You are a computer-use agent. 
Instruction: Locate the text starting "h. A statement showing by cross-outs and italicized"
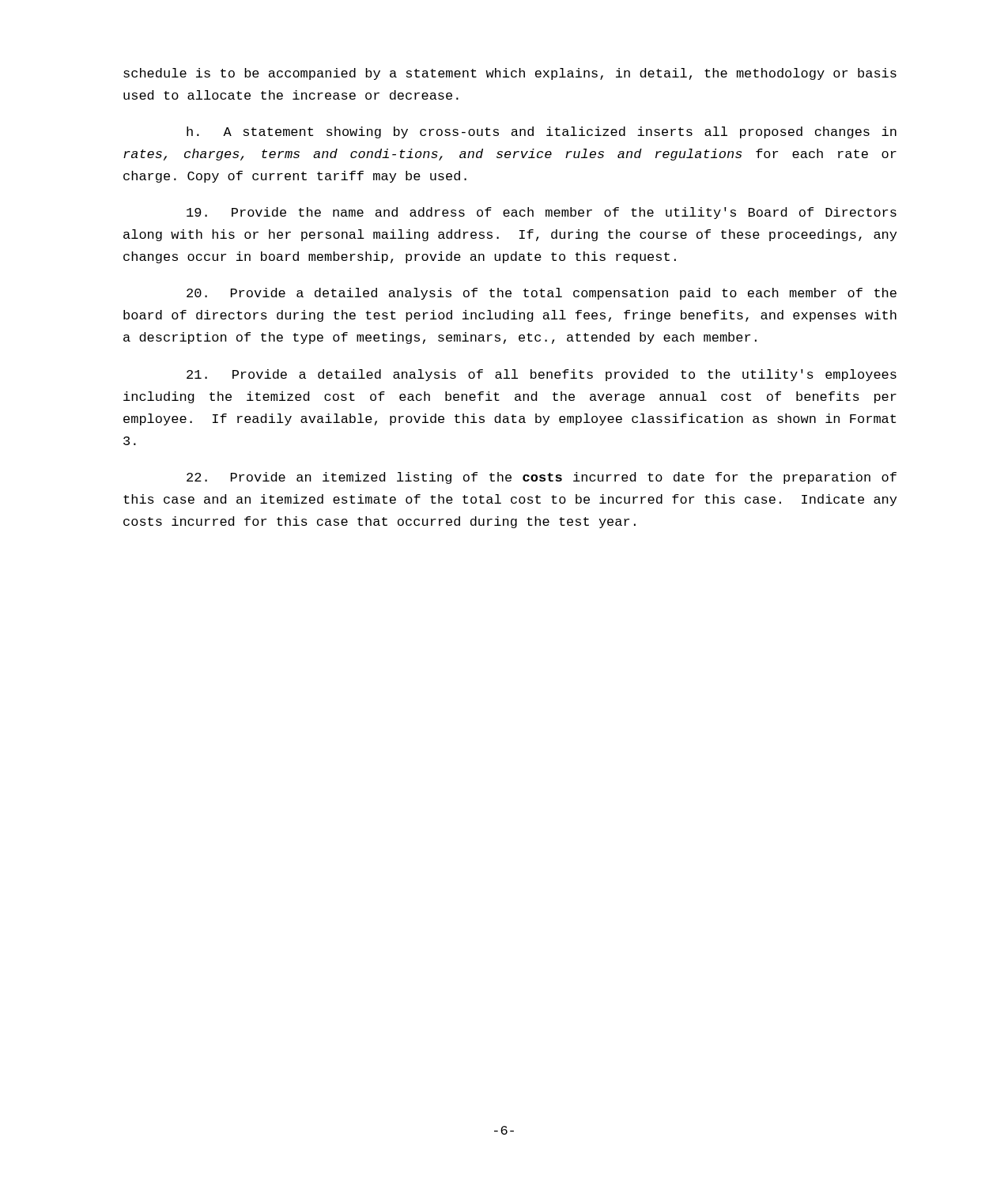tap(510, 155)
